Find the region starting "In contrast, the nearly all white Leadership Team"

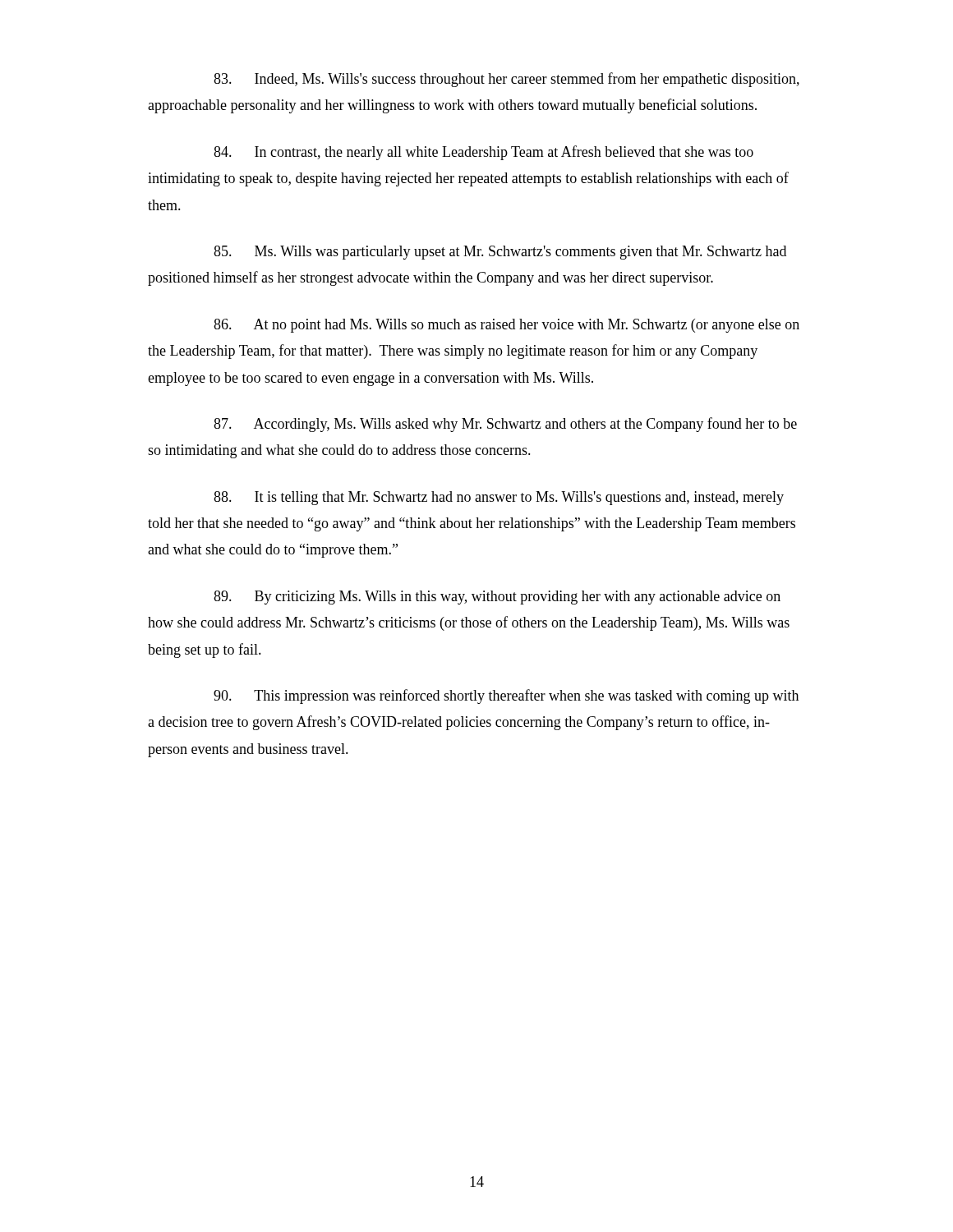468,178
